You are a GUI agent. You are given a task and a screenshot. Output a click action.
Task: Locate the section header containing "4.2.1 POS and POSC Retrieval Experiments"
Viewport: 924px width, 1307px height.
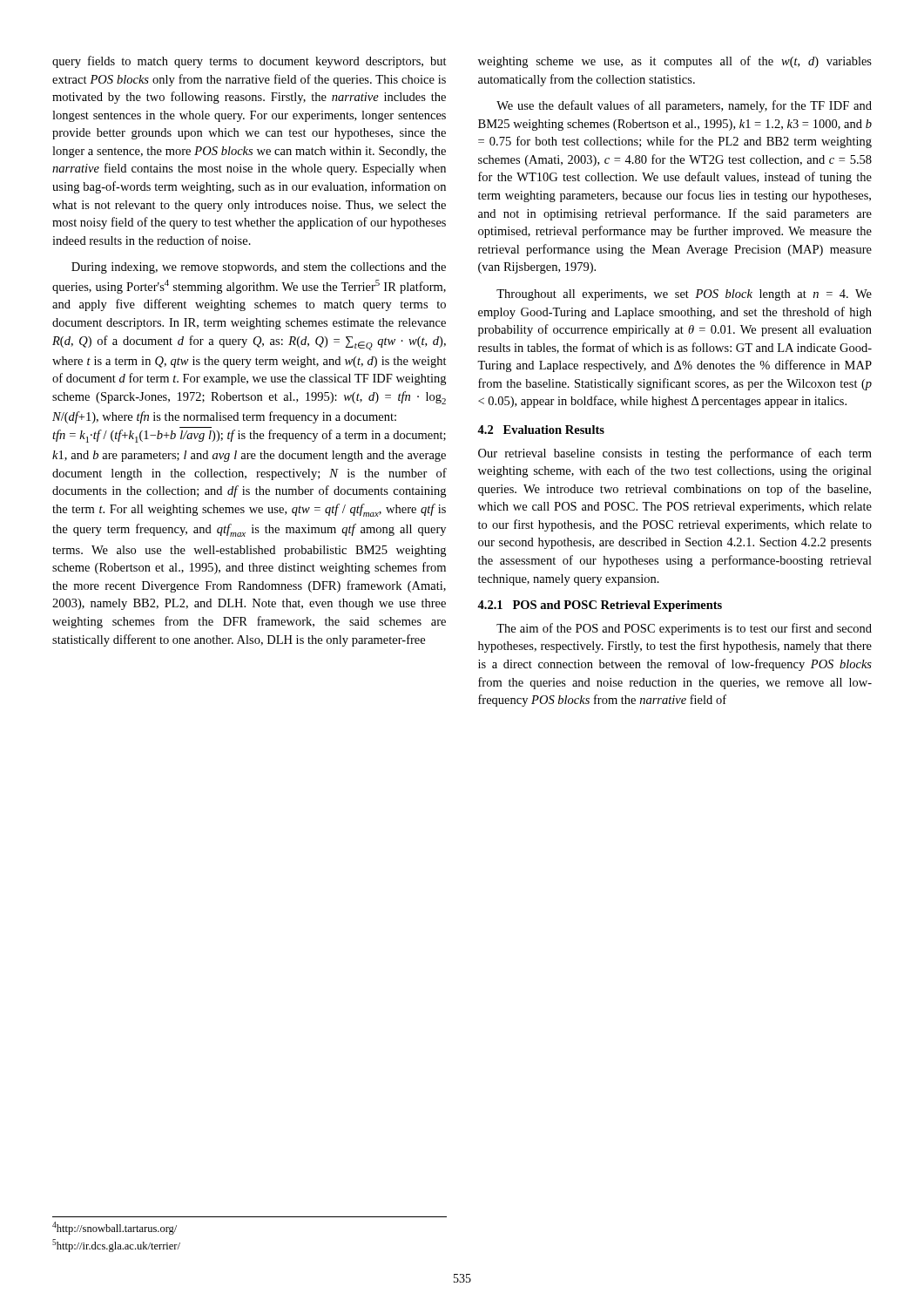pyautogui.click(x=600, y=605)
